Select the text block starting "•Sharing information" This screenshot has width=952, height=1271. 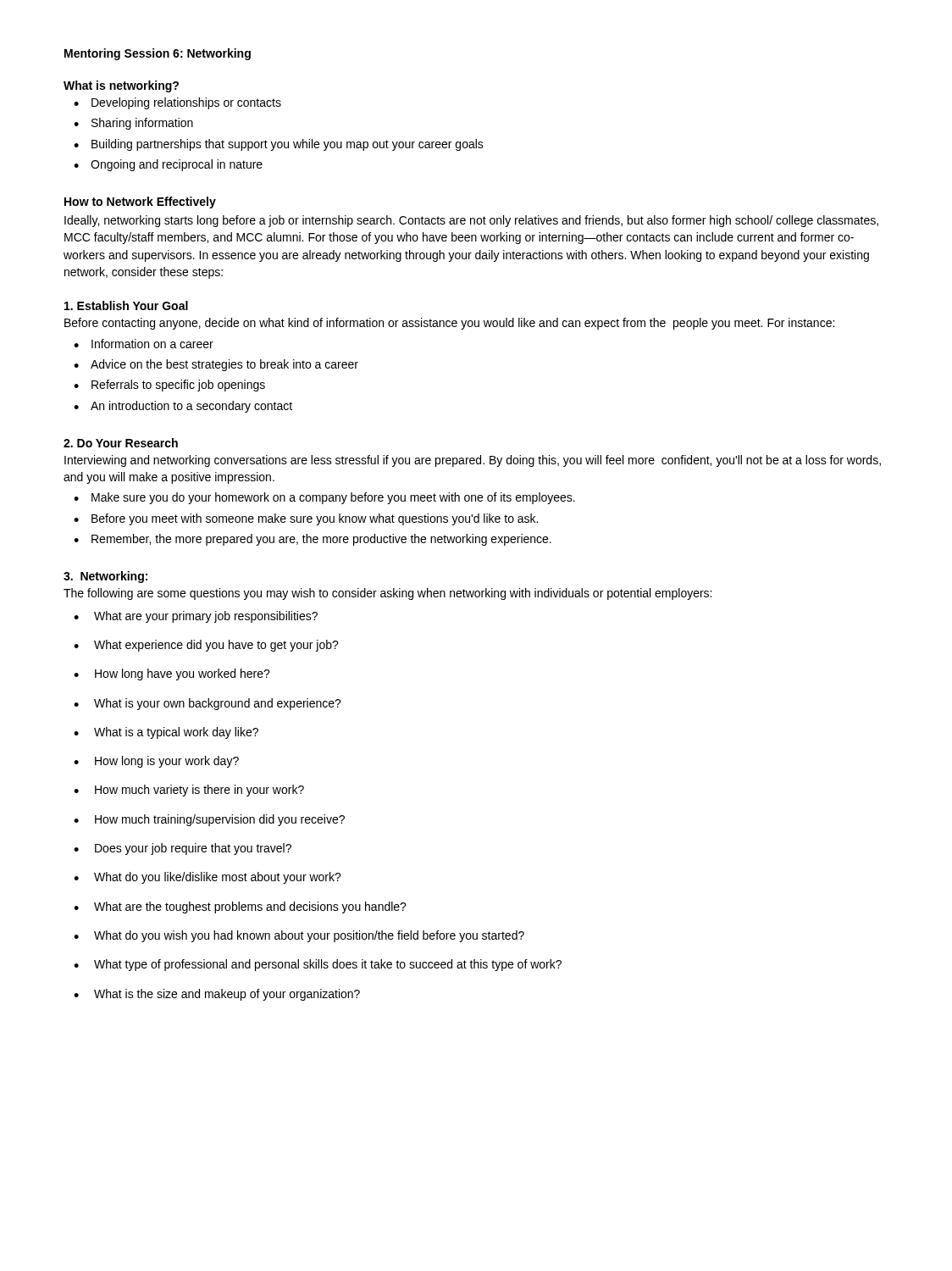coord(134,125)
